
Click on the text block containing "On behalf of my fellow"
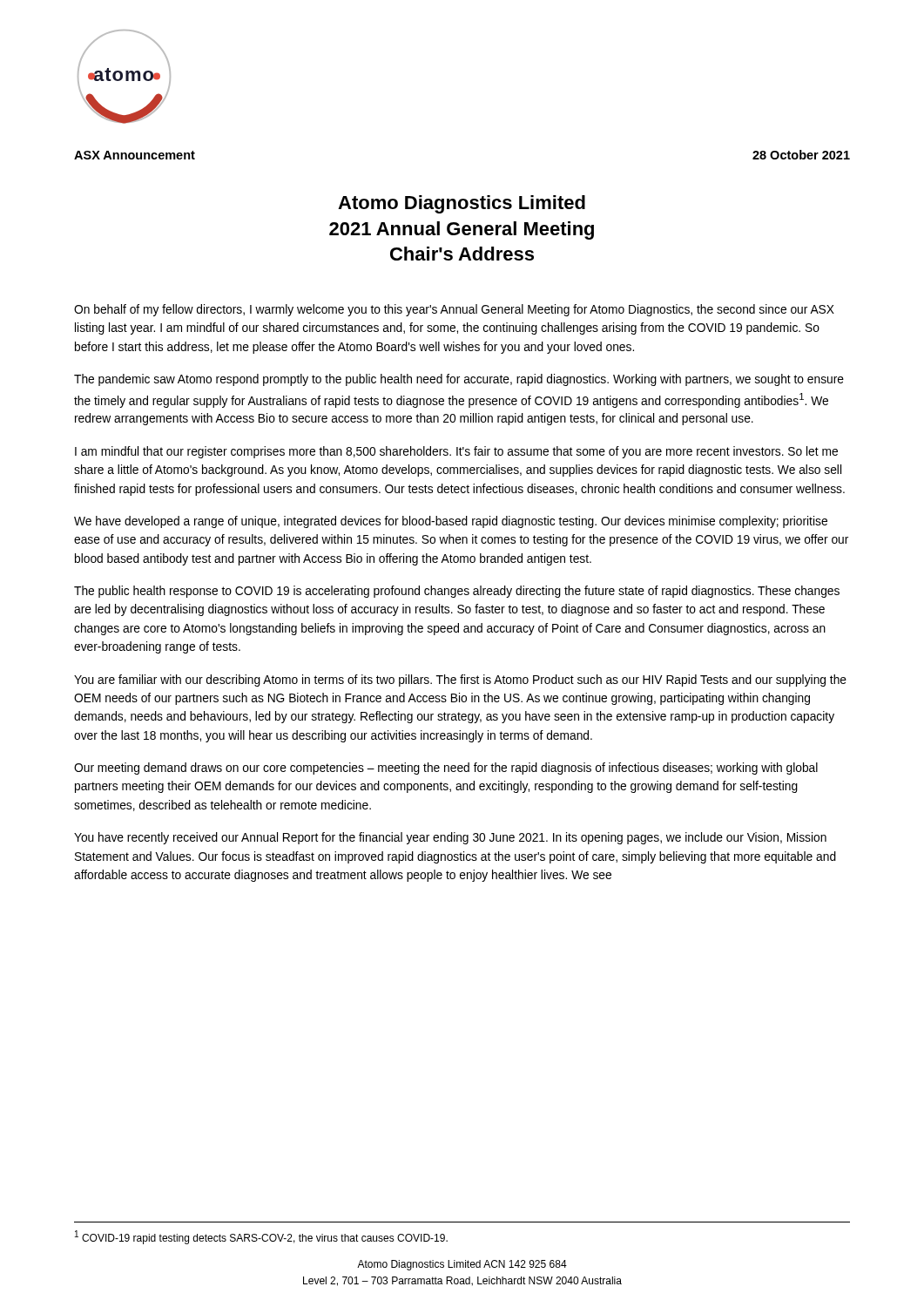click(462, 329)
